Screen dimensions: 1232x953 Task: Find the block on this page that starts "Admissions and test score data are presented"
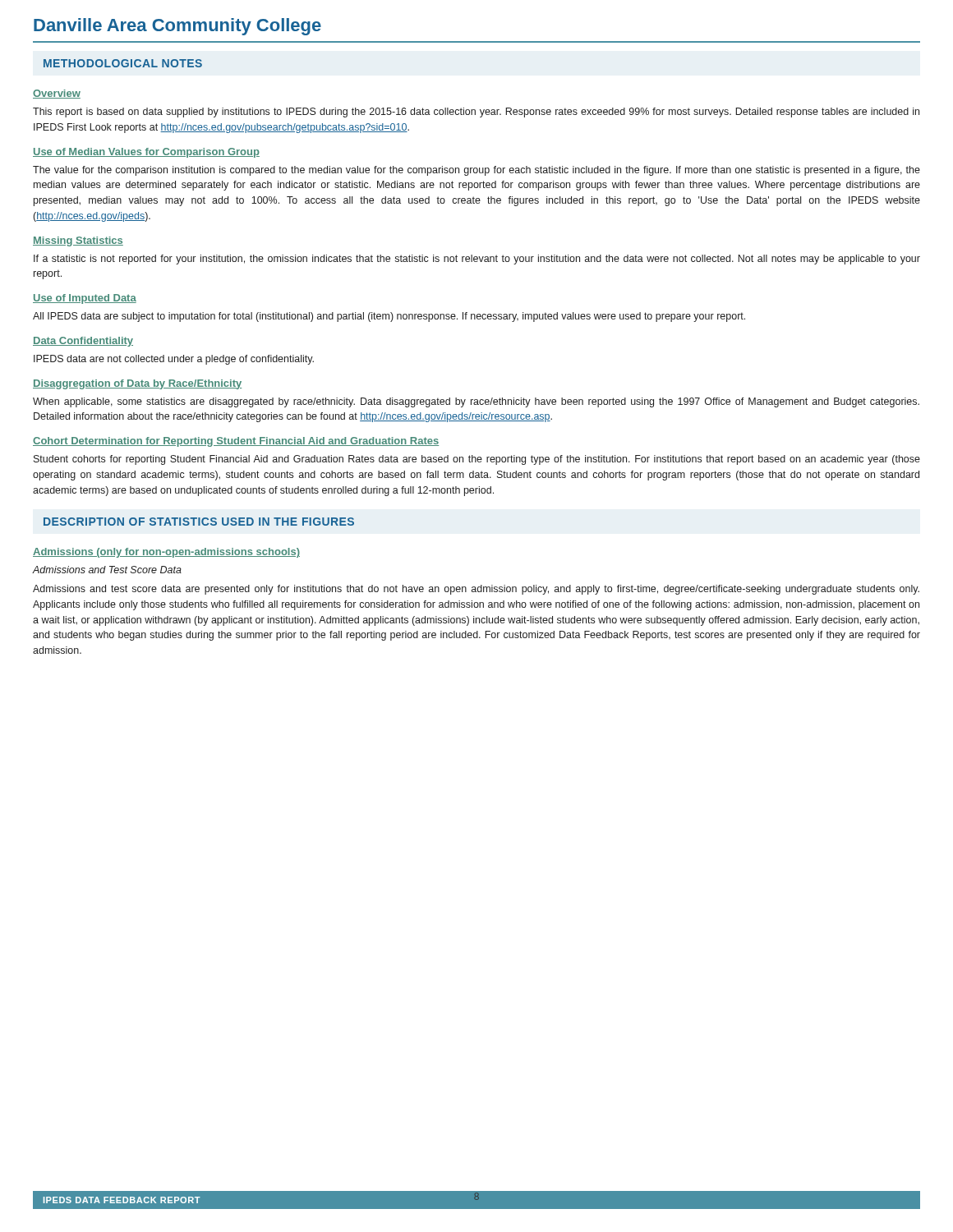click(476, 620)
